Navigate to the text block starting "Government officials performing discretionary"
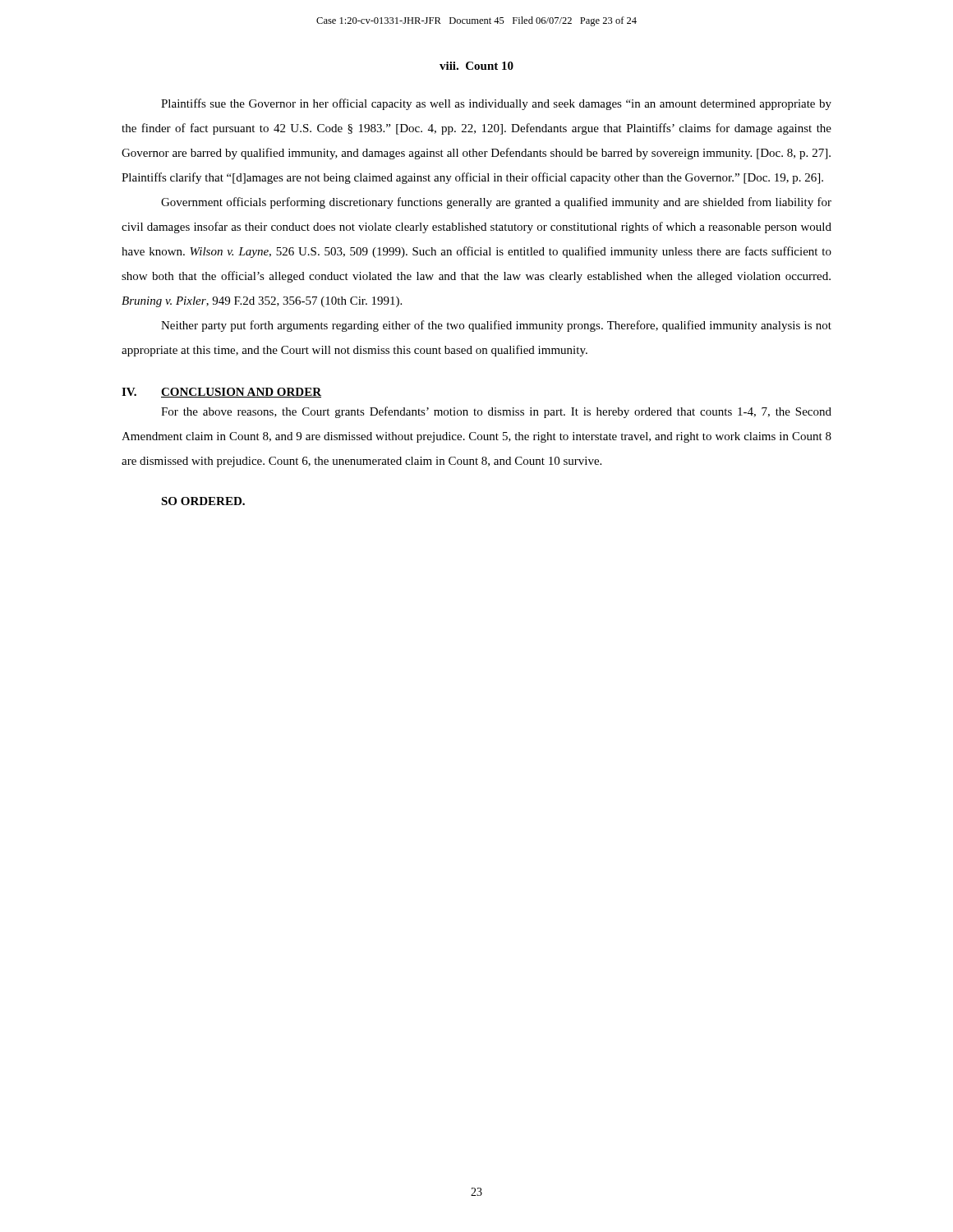Image resolution: width=953 pixels, height=1232 pixels. click(x=476, y=251)
